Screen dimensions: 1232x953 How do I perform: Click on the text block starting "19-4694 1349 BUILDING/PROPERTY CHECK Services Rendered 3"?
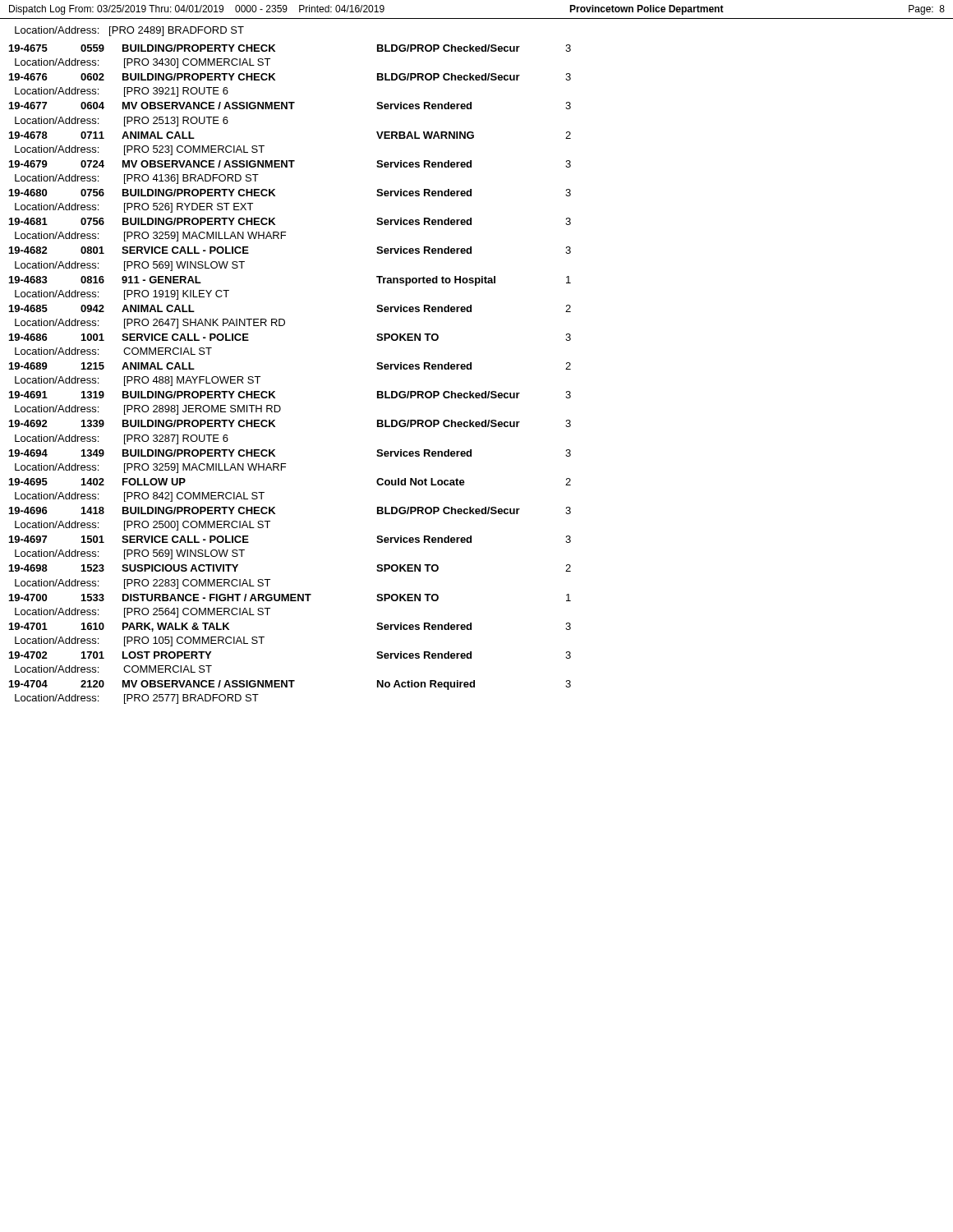476,459
